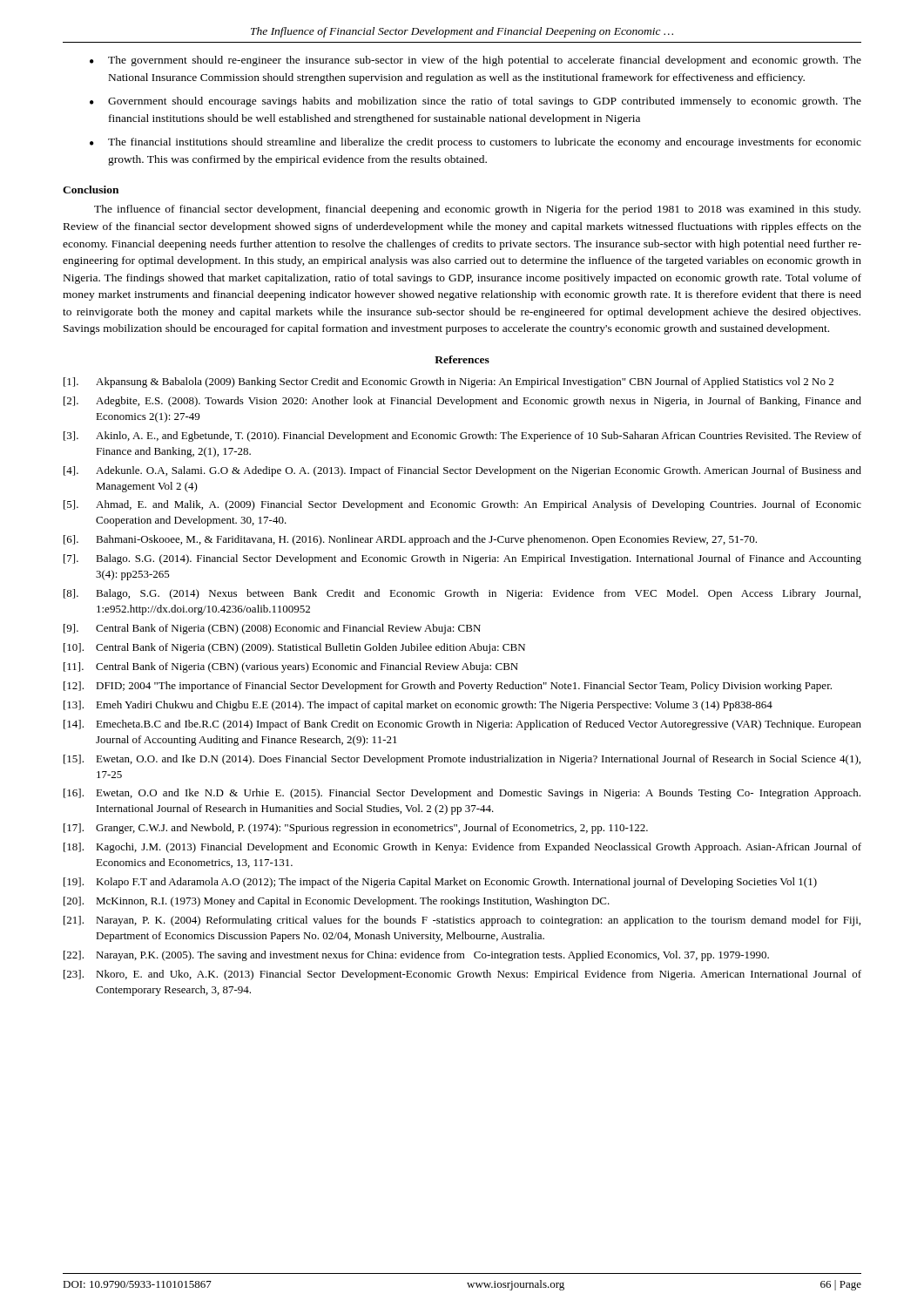Locate the block of text that opens with "[14]. Emecheta.B.C and Ibe.R.C"
Image resolution: width=924 pixels, height=1307 pixels.
point(462,732)
